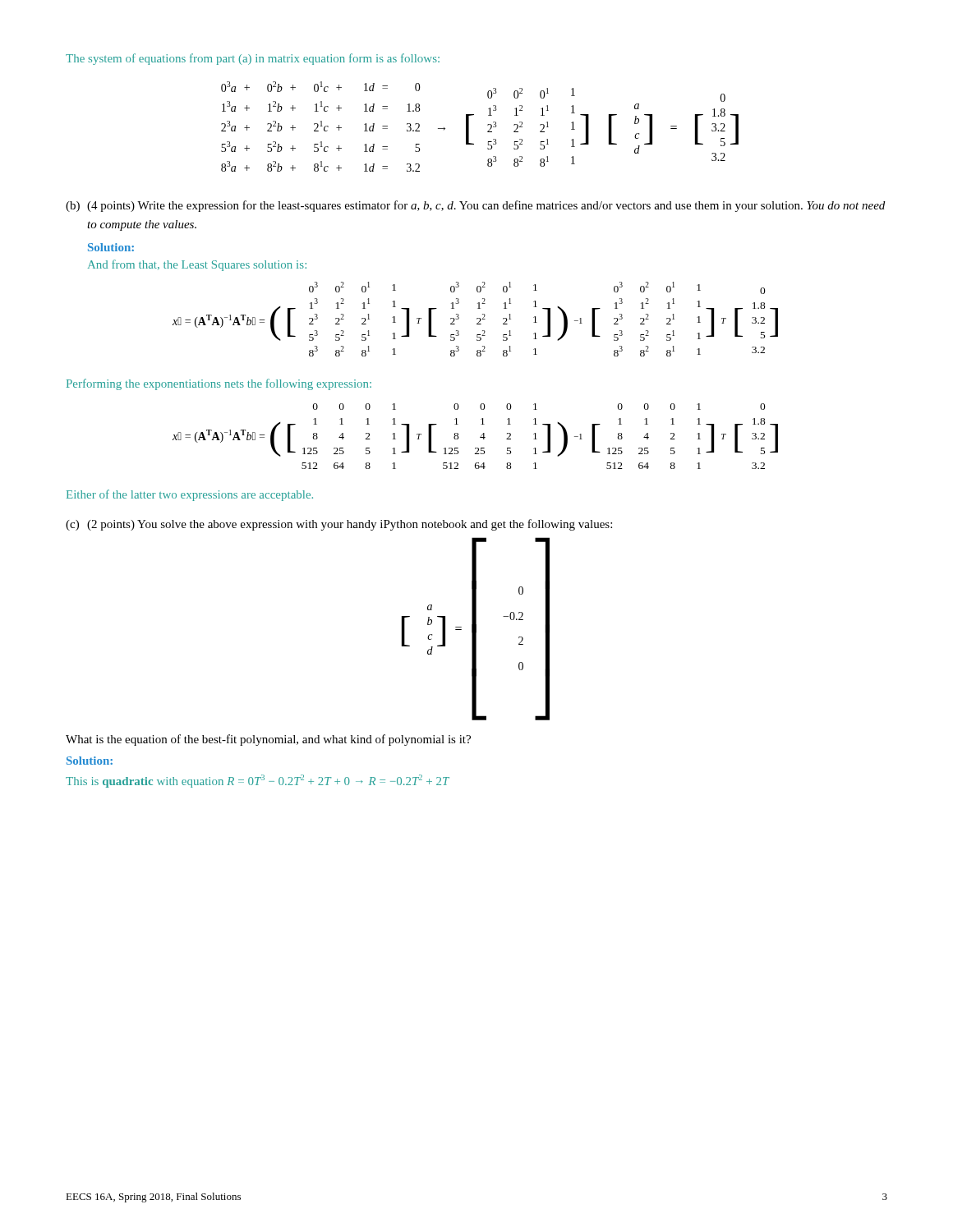Click on the region starting "(b) (4 points) Write"
This screenshot has width=953, height=1232.
476,215
